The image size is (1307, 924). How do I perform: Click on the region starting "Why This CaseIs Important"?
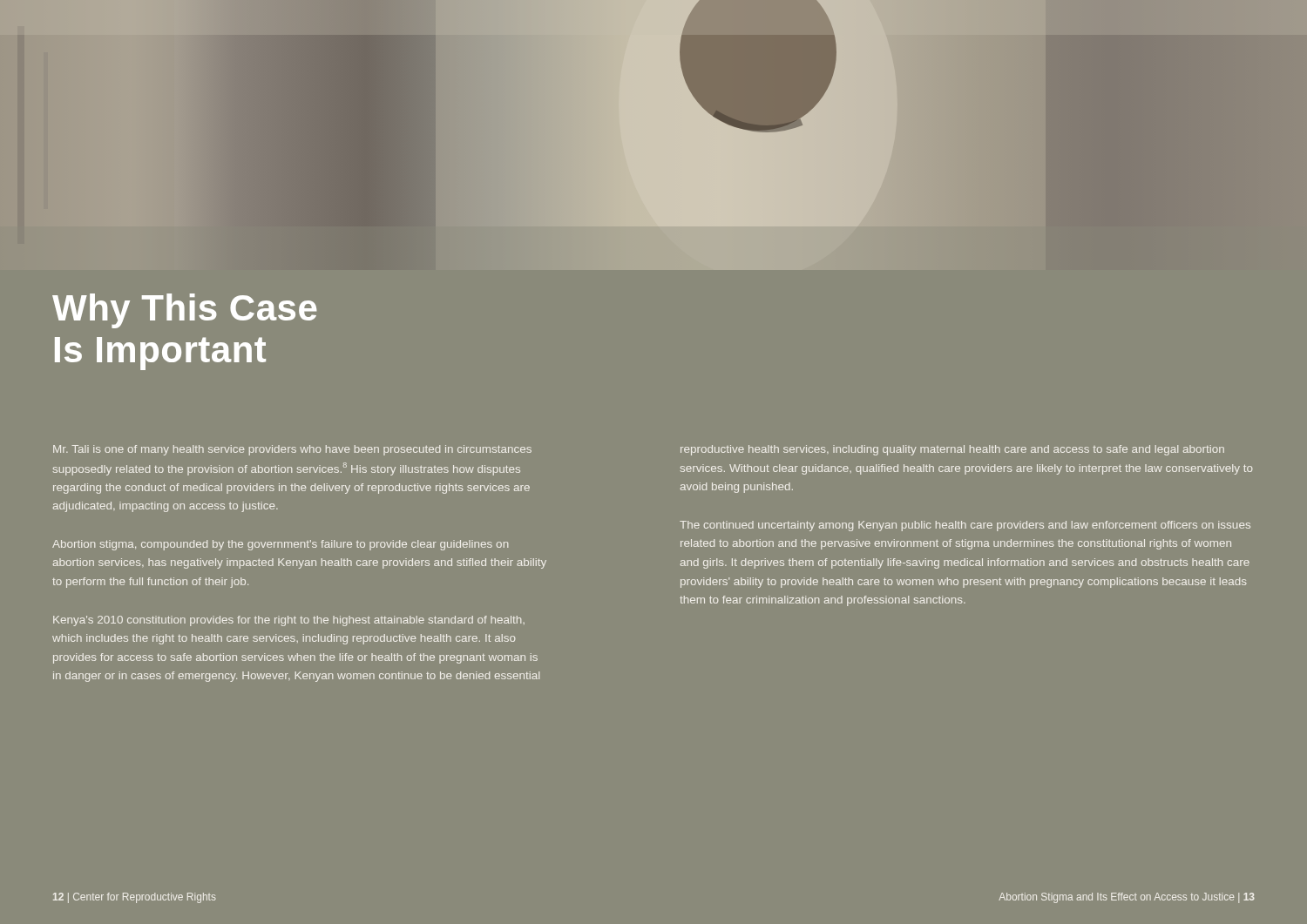(x=227, y=329)
